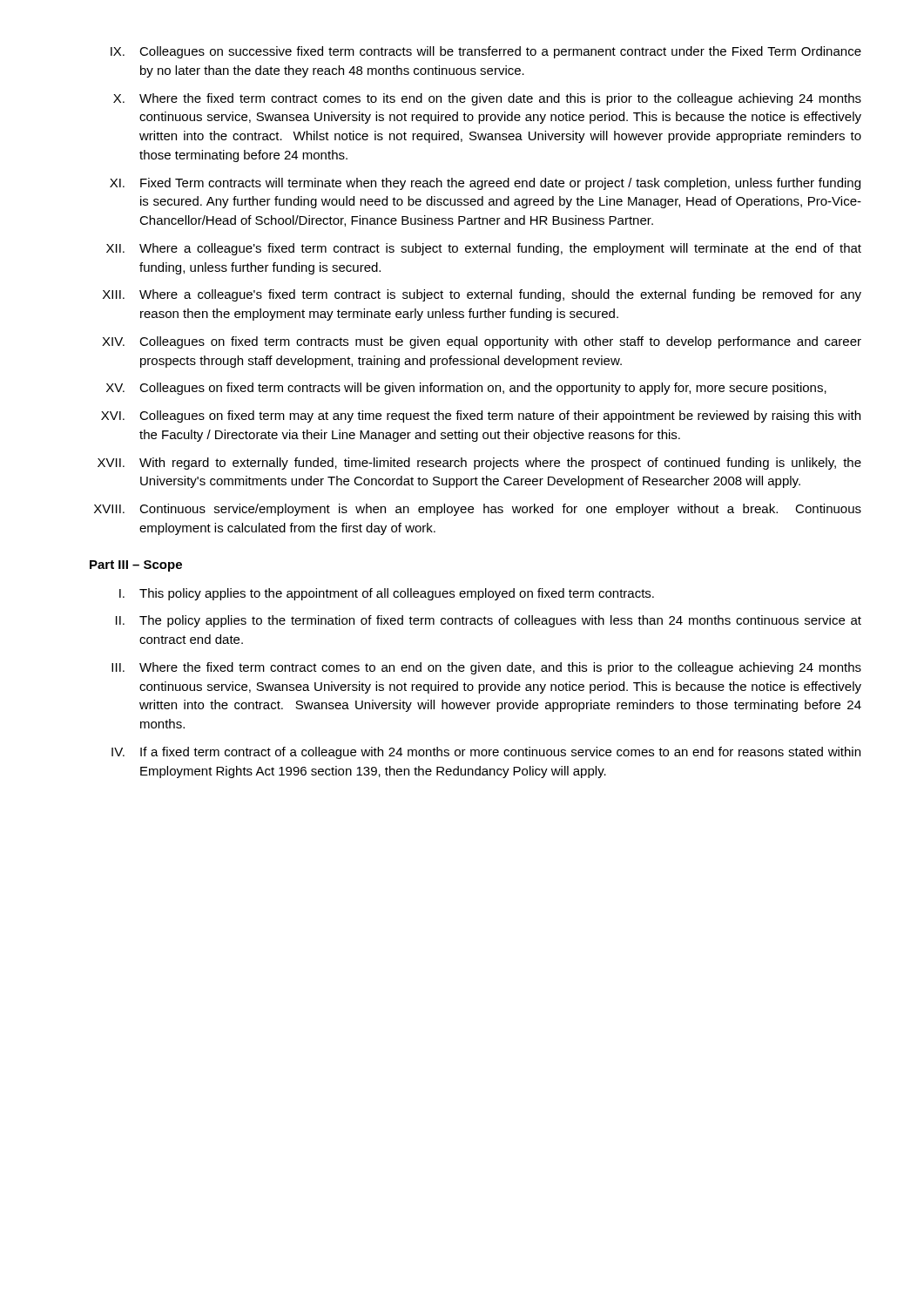Locate the element starting "X. Where the fixed term contract"
The height and width of the screenshot is (1307, 924).
[x=462, y=126]
